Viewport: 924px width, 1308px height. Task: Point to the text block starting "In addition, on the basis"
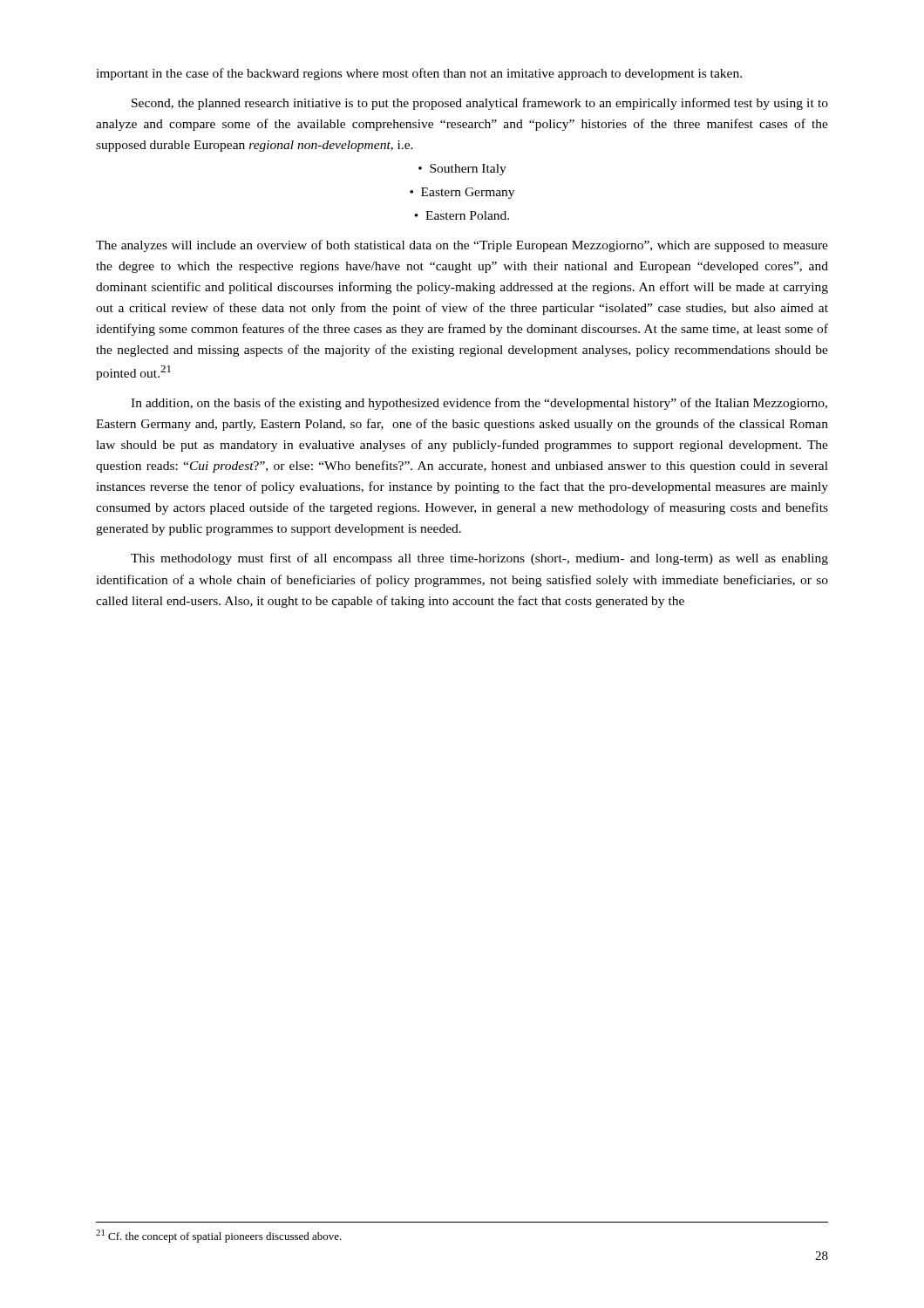(462, 466)
